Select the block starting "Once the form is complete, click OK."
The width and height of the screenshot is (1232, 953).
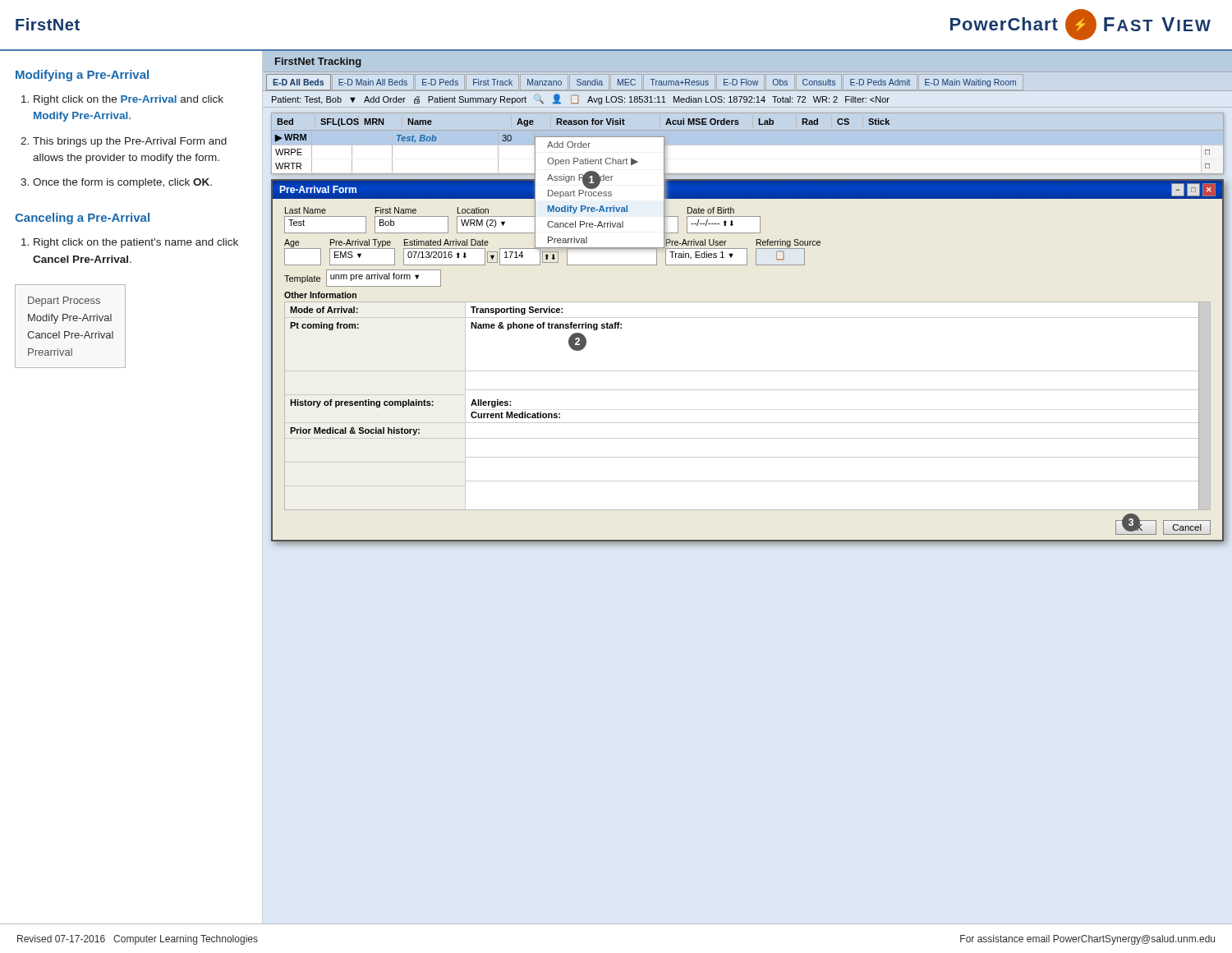click(x=123, y=182)
